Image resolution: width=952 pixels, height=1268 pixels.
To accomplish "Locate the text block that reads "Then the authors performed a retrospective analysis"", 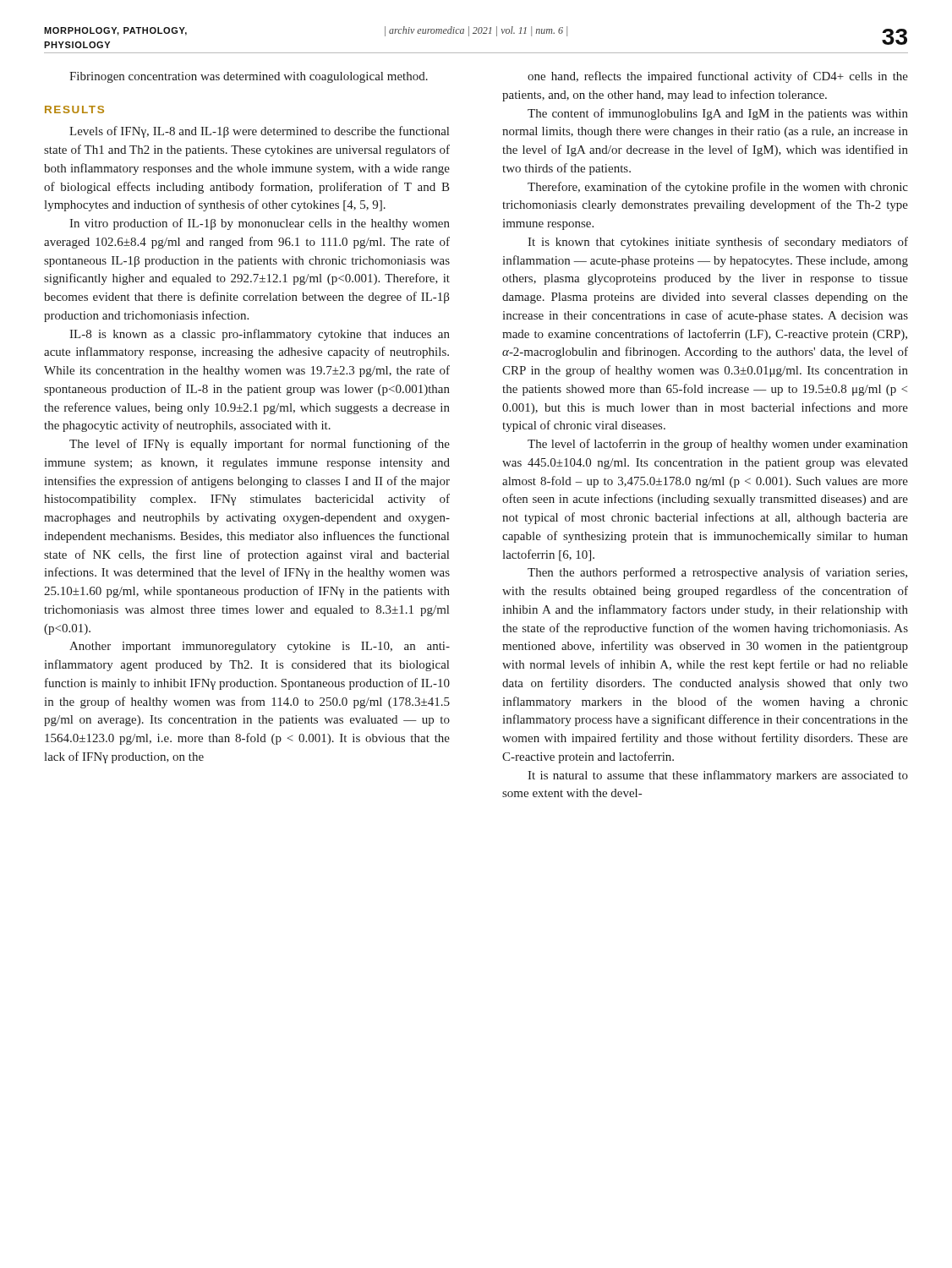I will [705, 664].
